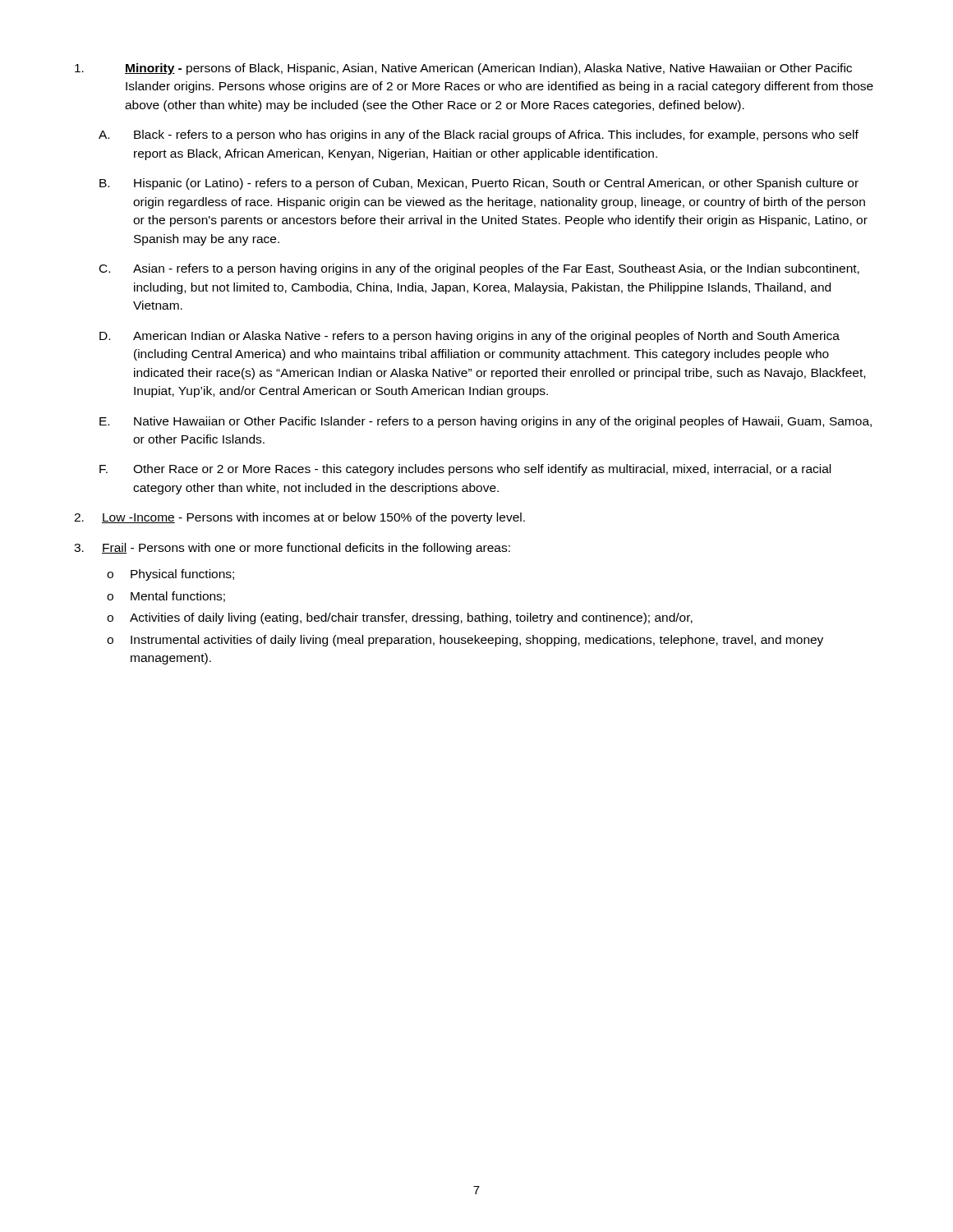The image size is (953, 1232).
Task: Point to the block beginning "o Instrumental activities of"
Action: (493, 649)
